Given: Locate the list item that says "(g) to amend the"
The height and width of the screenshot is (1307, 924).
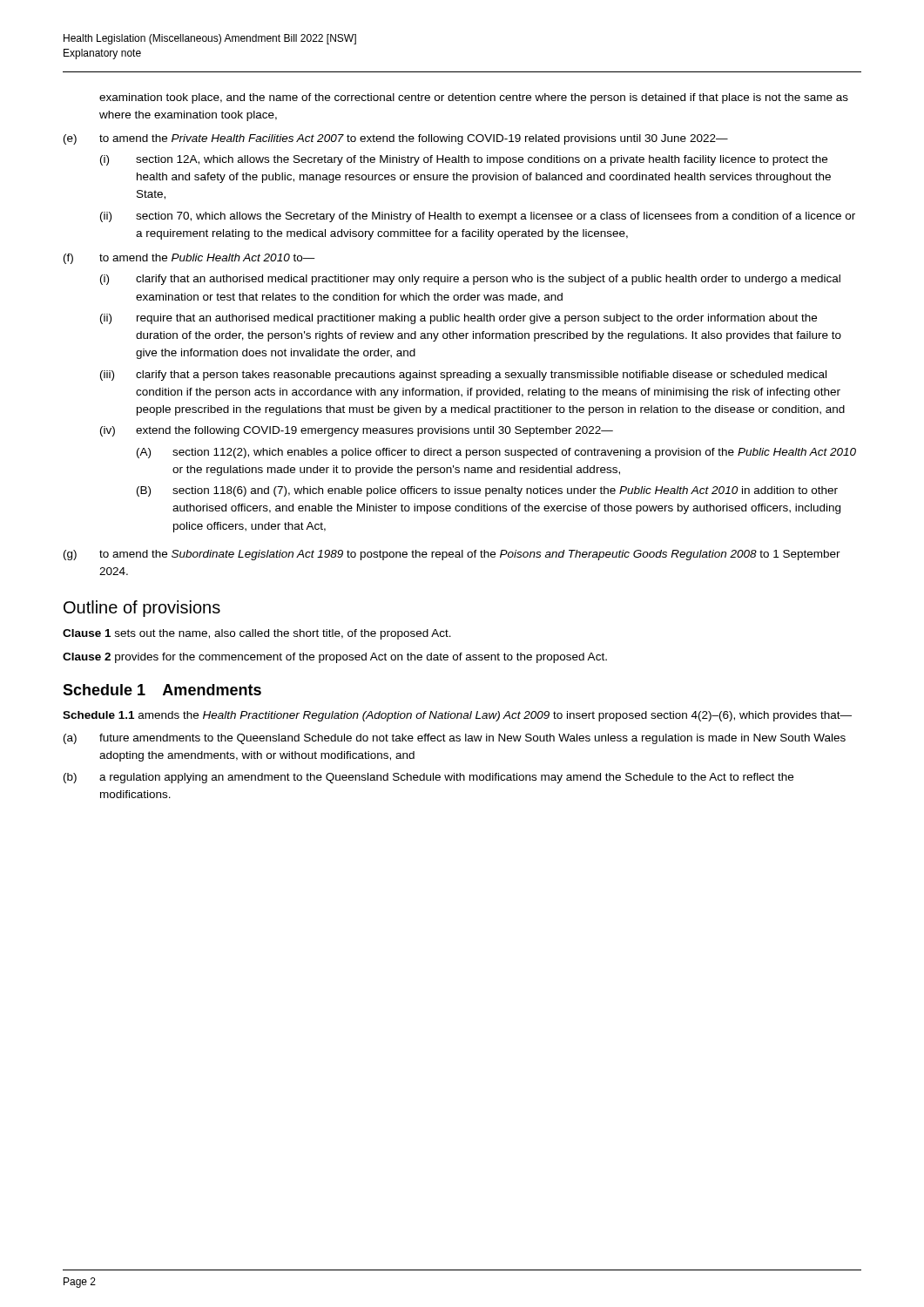Looking at the screenshot, I should (462, 563).
